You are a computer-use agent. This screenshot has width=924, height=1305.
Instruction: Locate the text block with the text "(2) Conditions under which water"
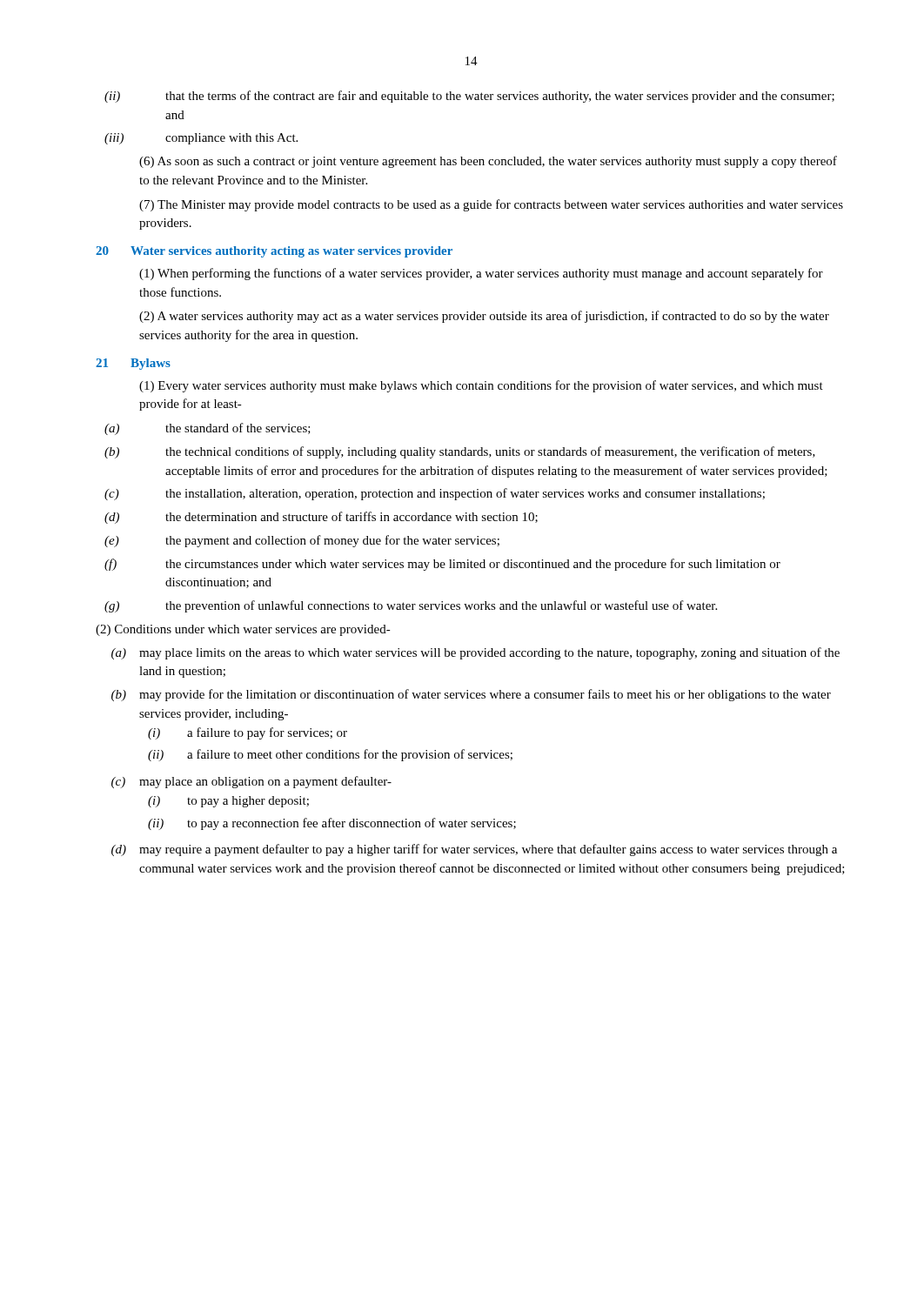pyautogui.click(x=243, y=629)
